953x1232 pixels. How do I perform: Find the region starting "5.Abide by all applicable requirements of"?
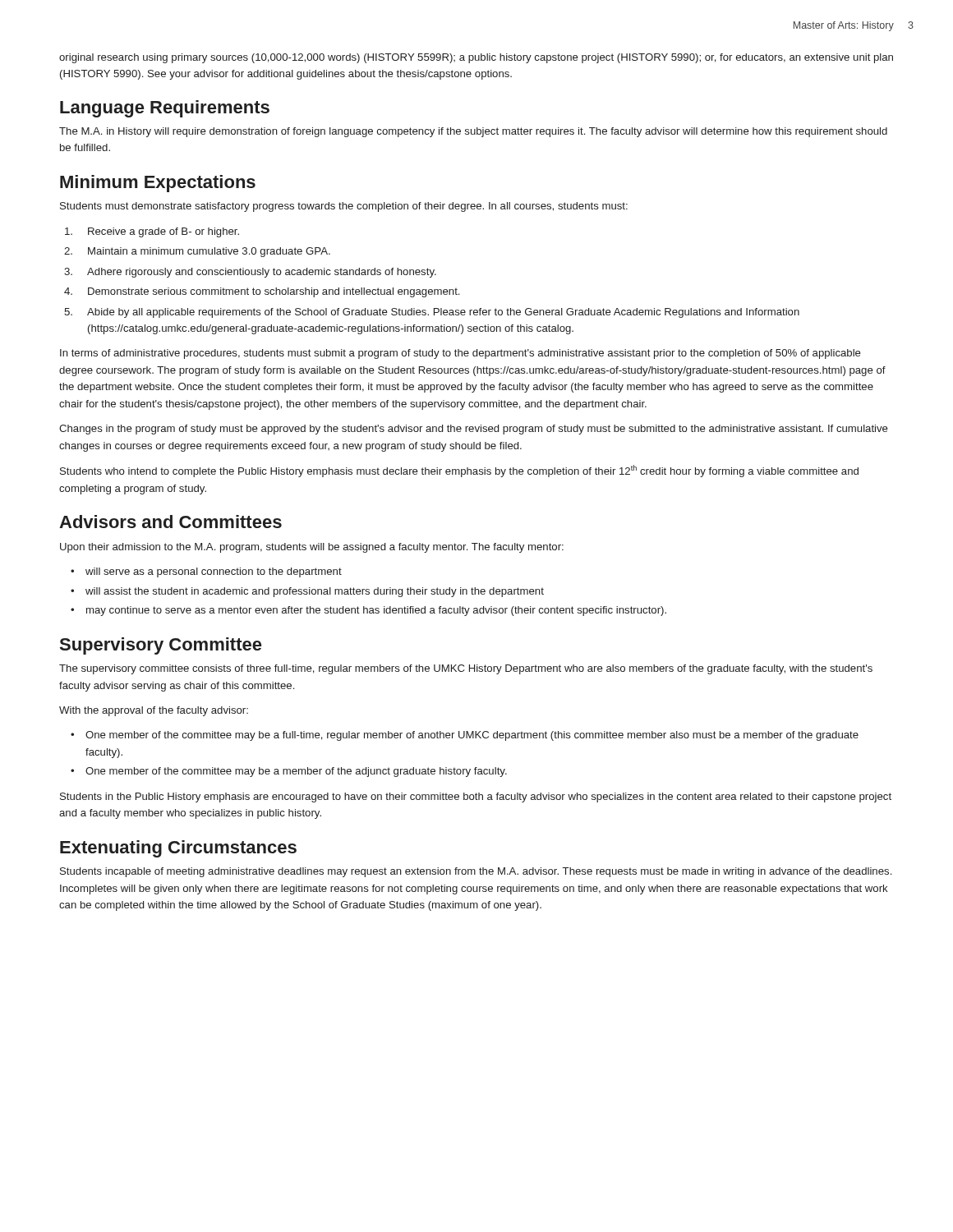coord(476,320)
